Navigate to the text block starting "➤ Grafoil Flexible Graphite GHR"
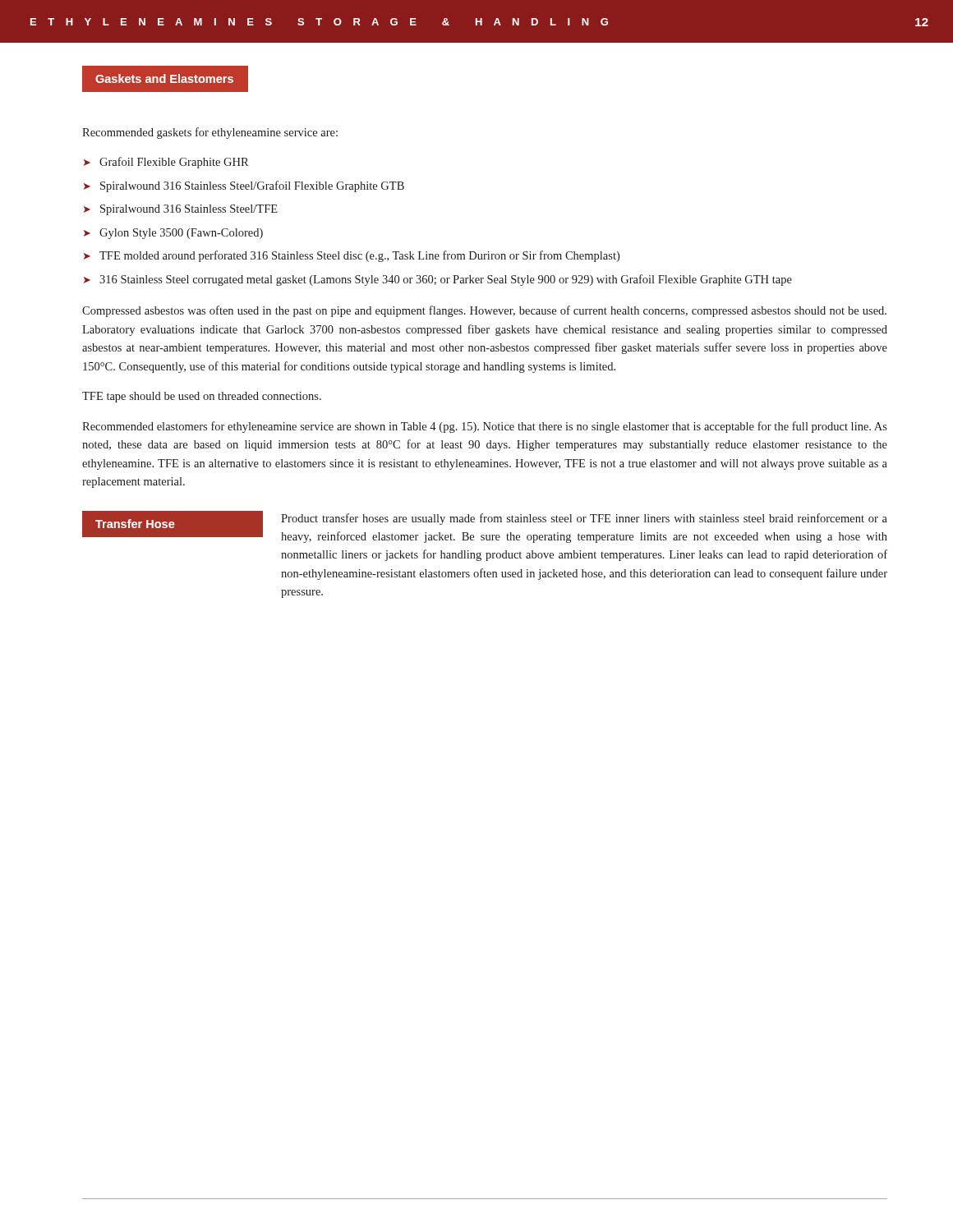This screenshot has width=953, height=1232. (166, 163)
